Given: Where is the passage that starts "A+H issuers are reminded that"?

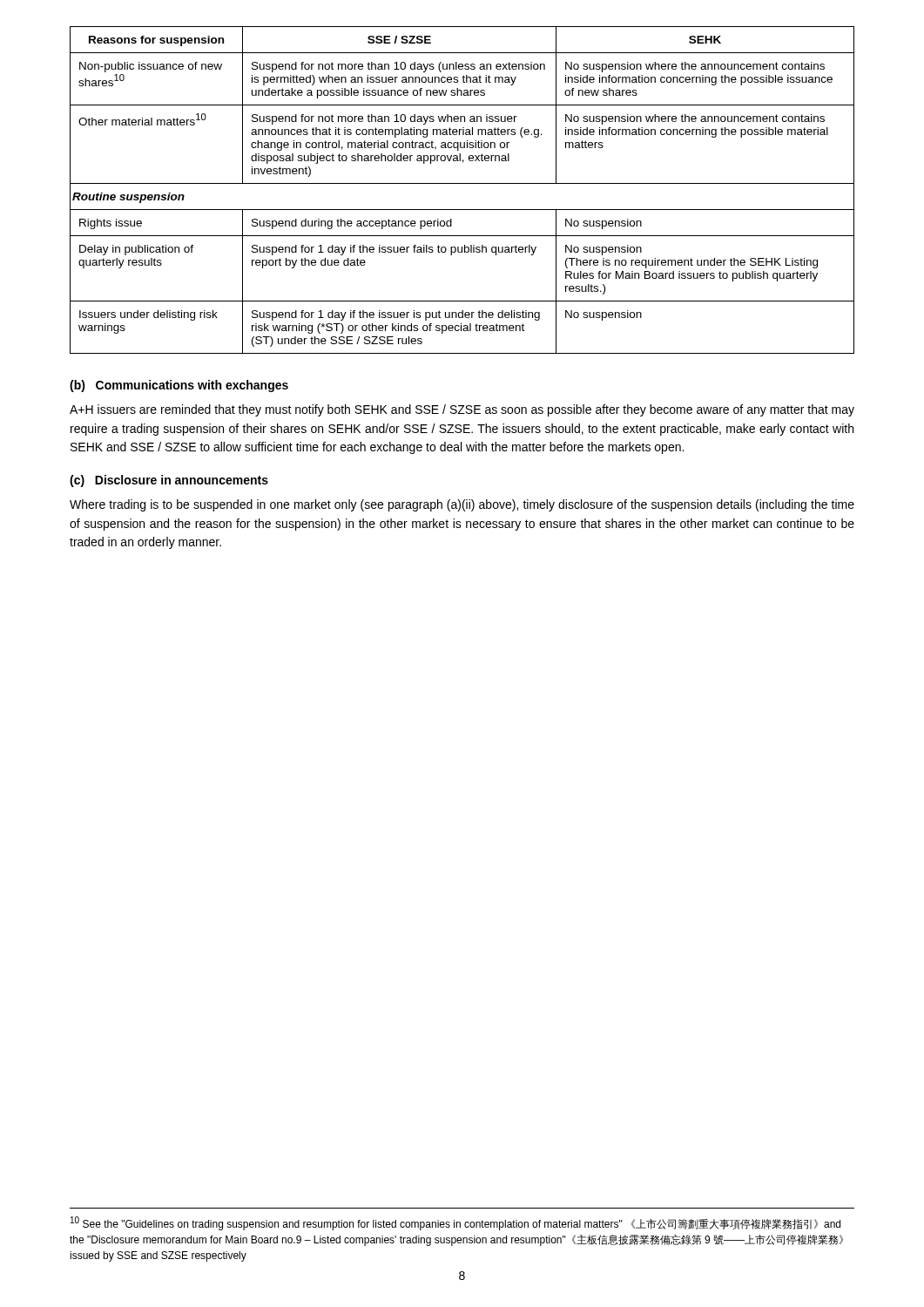Looking at the screenshot, I should point(462,428).
